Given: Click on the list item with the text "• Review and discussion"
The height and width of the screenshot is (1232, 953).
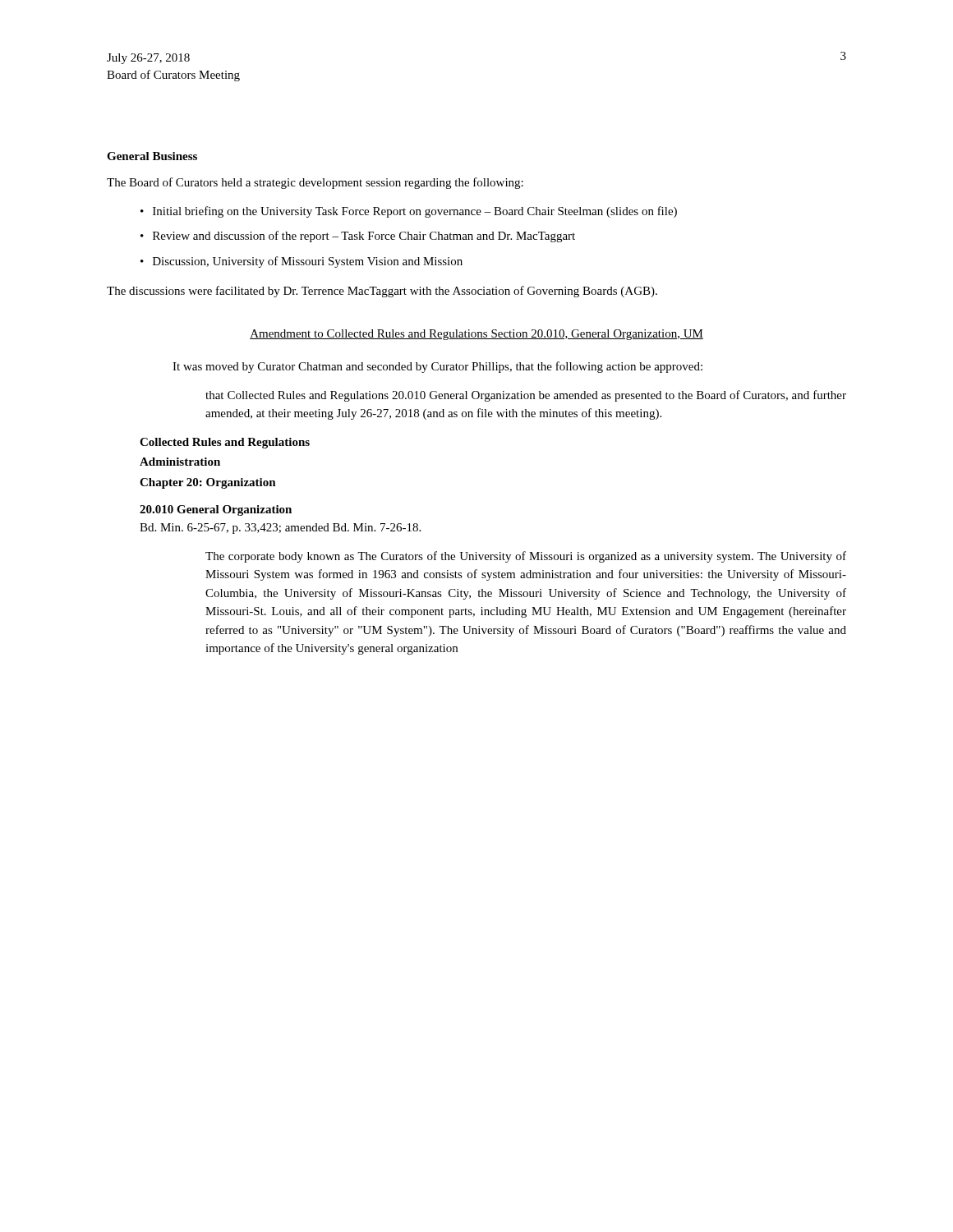Looking at the screenshot, I should (x=358, y=236).
